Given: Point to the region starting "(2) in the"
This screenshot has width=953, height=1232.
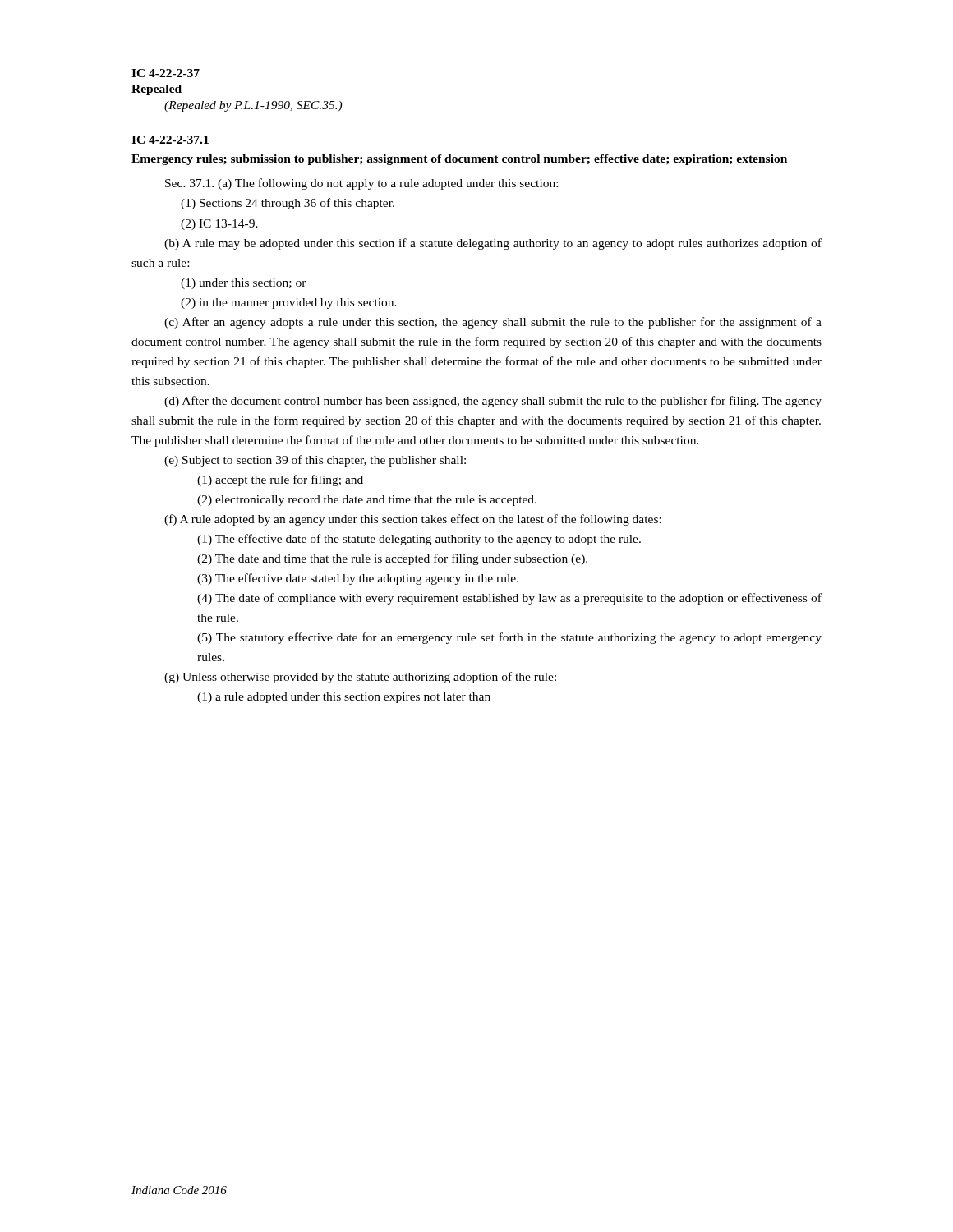Looking at the screenshot, I should click(289, 301).
